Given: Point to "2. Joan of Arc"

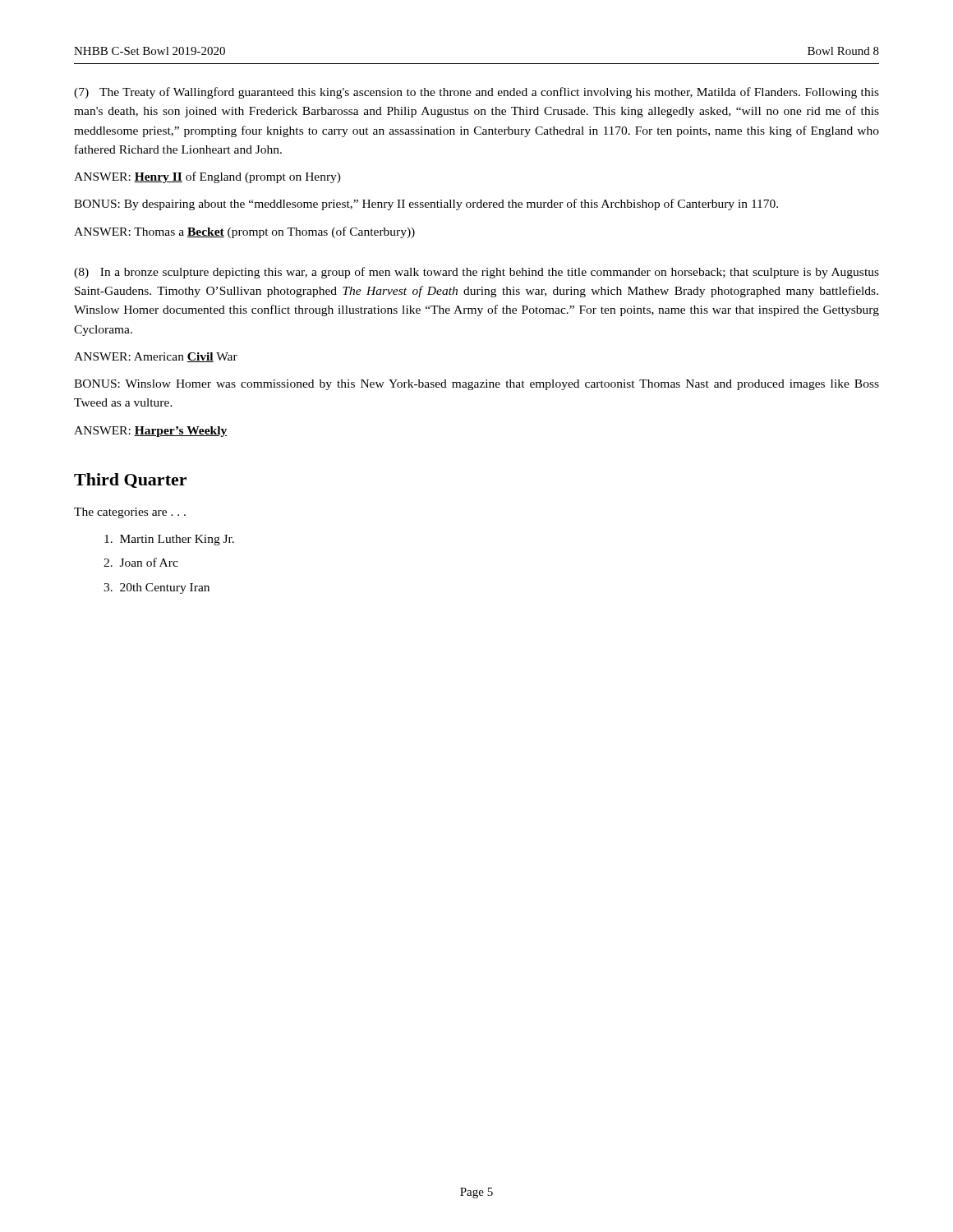Looking at the screenshot, I should (141, 562).
